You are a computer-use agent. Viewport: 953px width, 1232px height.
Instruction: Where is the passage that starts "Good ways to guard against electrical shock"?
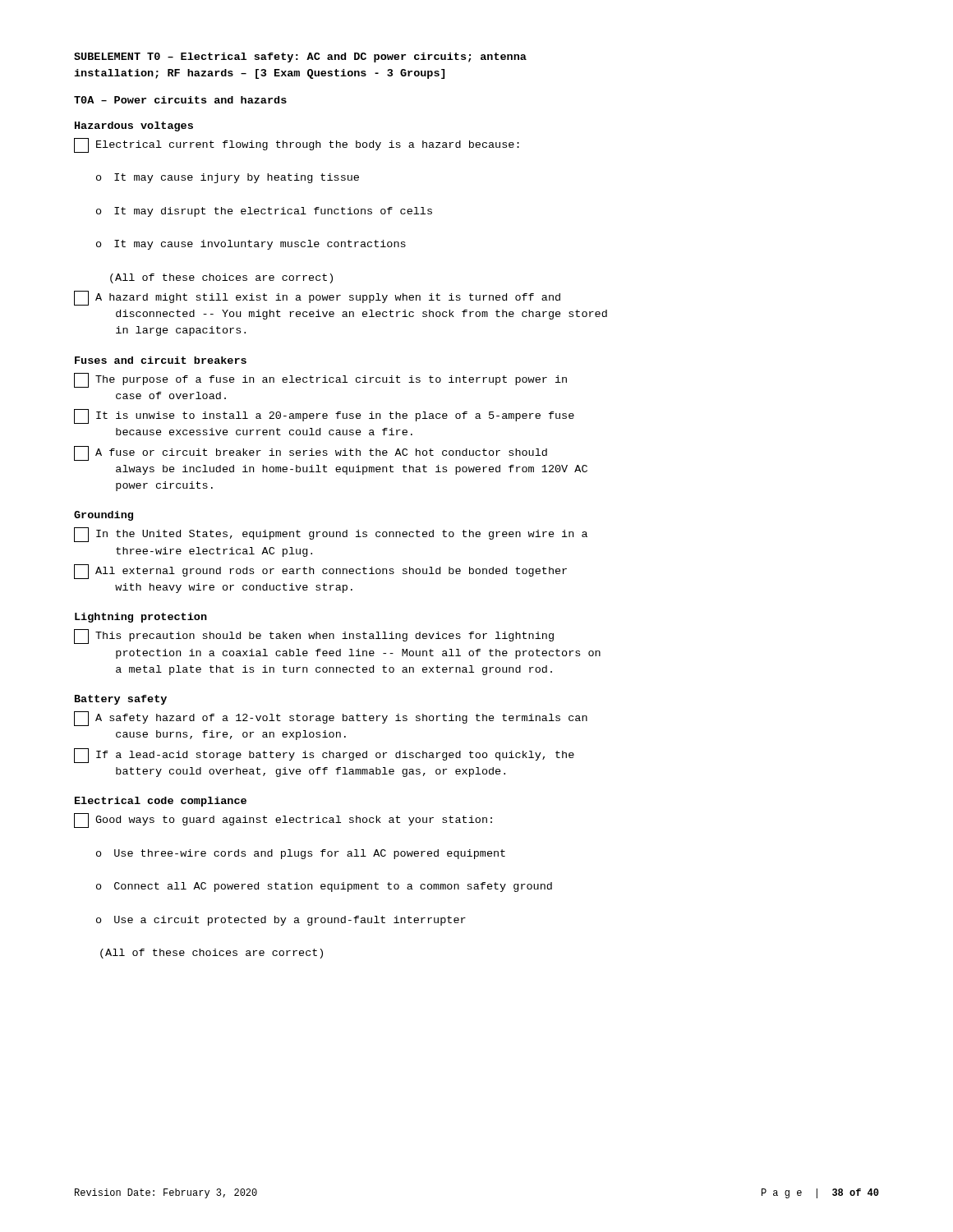pos(476,887)
